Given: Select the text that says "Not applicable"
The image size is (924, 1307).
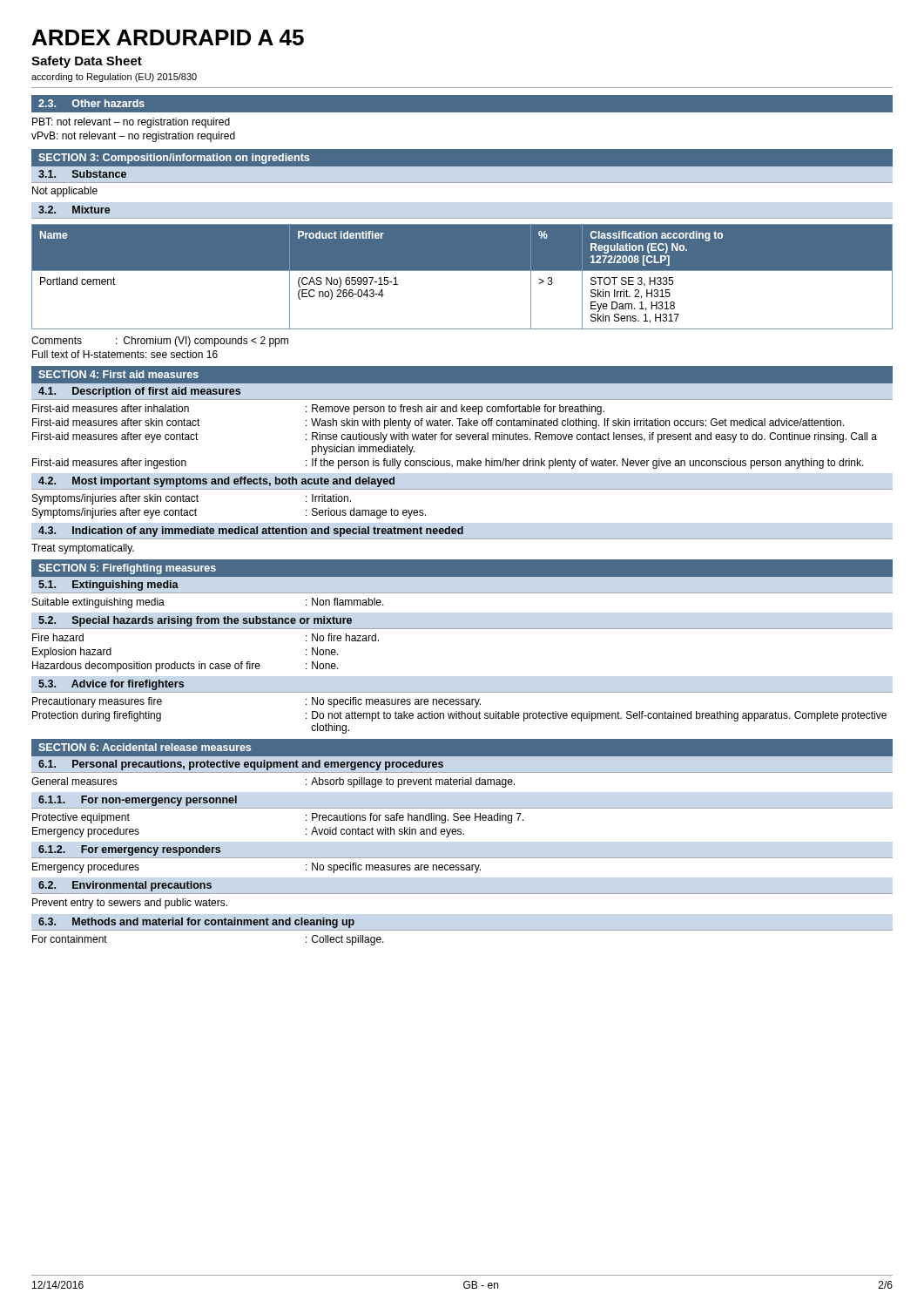Looking at the screenshot, I should pyautogui.click(x=64, y=191).
